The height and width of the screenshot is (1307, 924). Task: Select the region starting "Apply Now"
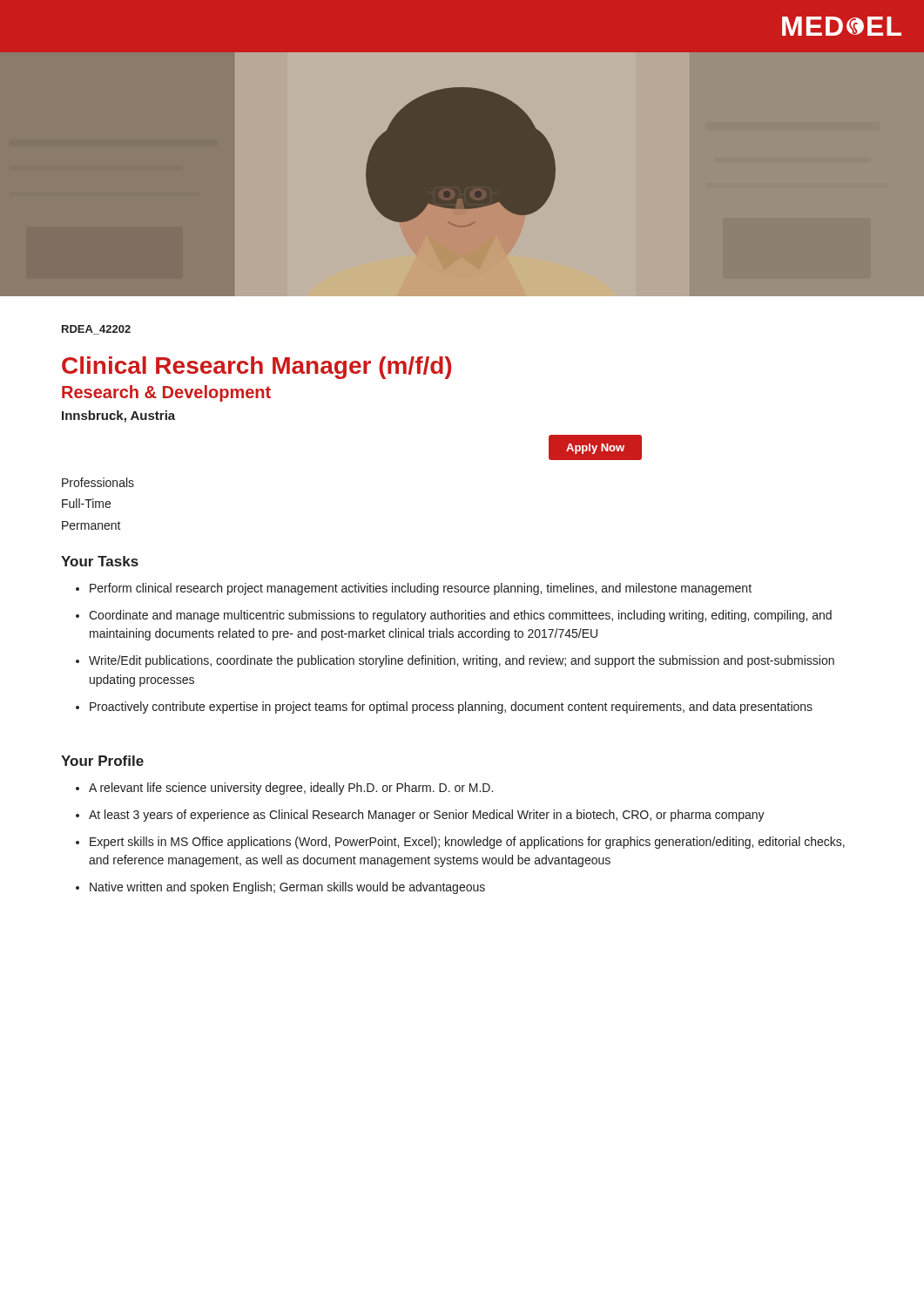[x=595, y=447]
